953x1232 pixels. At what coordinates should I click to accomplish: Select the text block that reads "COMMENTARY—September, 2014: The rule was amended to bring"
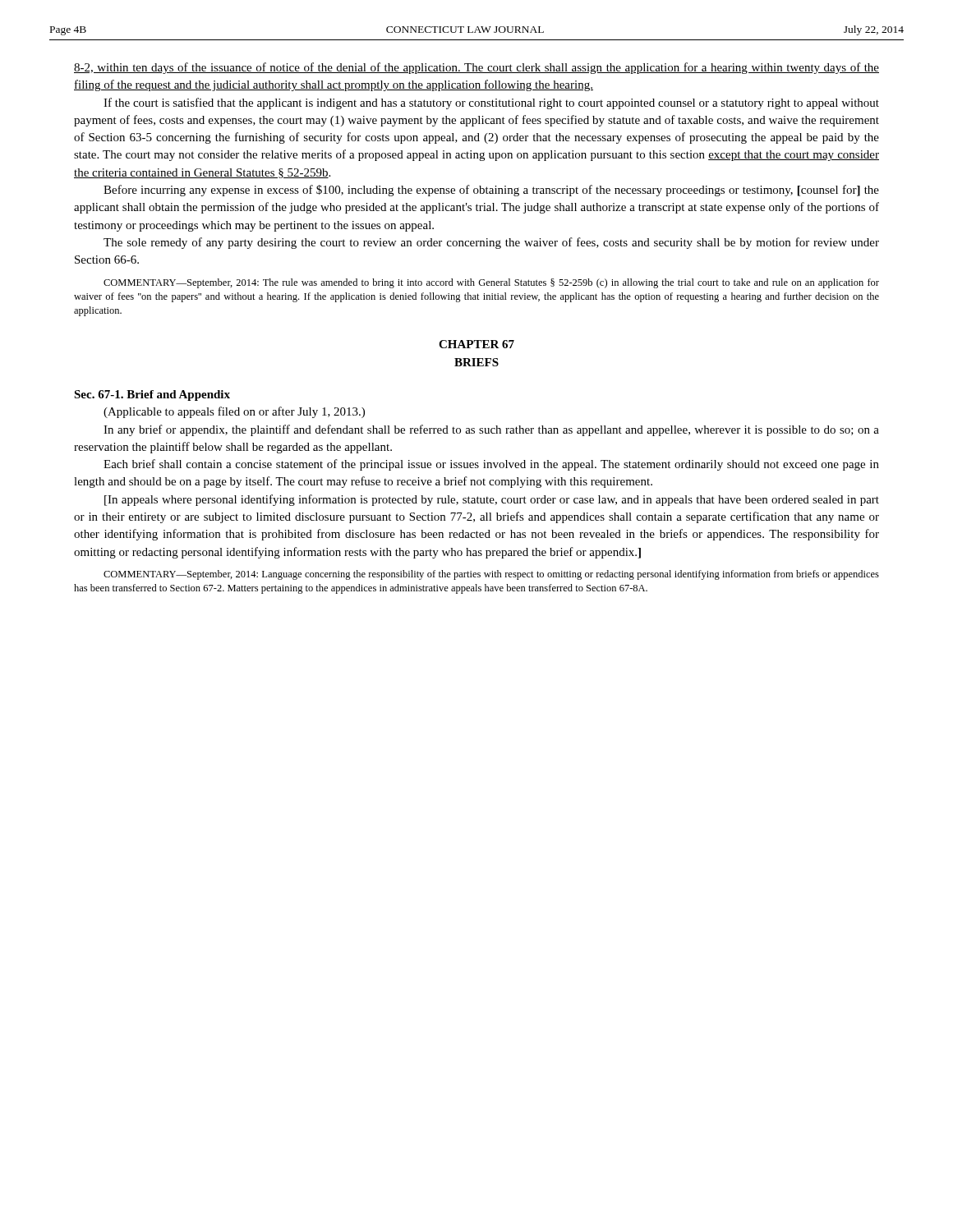(476, 297)
